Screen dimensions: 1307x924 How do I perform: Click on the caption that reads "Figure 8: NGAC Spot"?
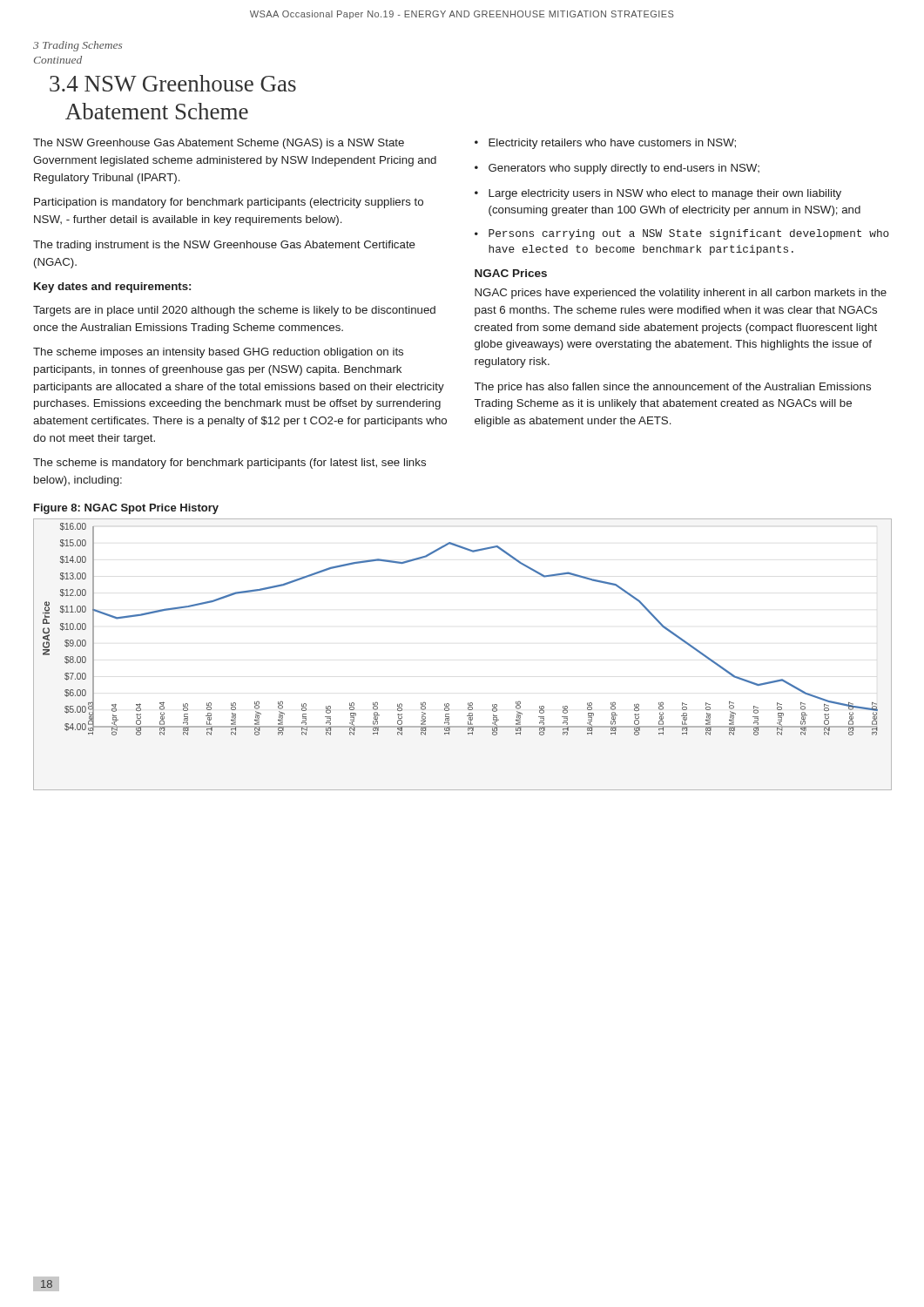[x=126, y=507]
